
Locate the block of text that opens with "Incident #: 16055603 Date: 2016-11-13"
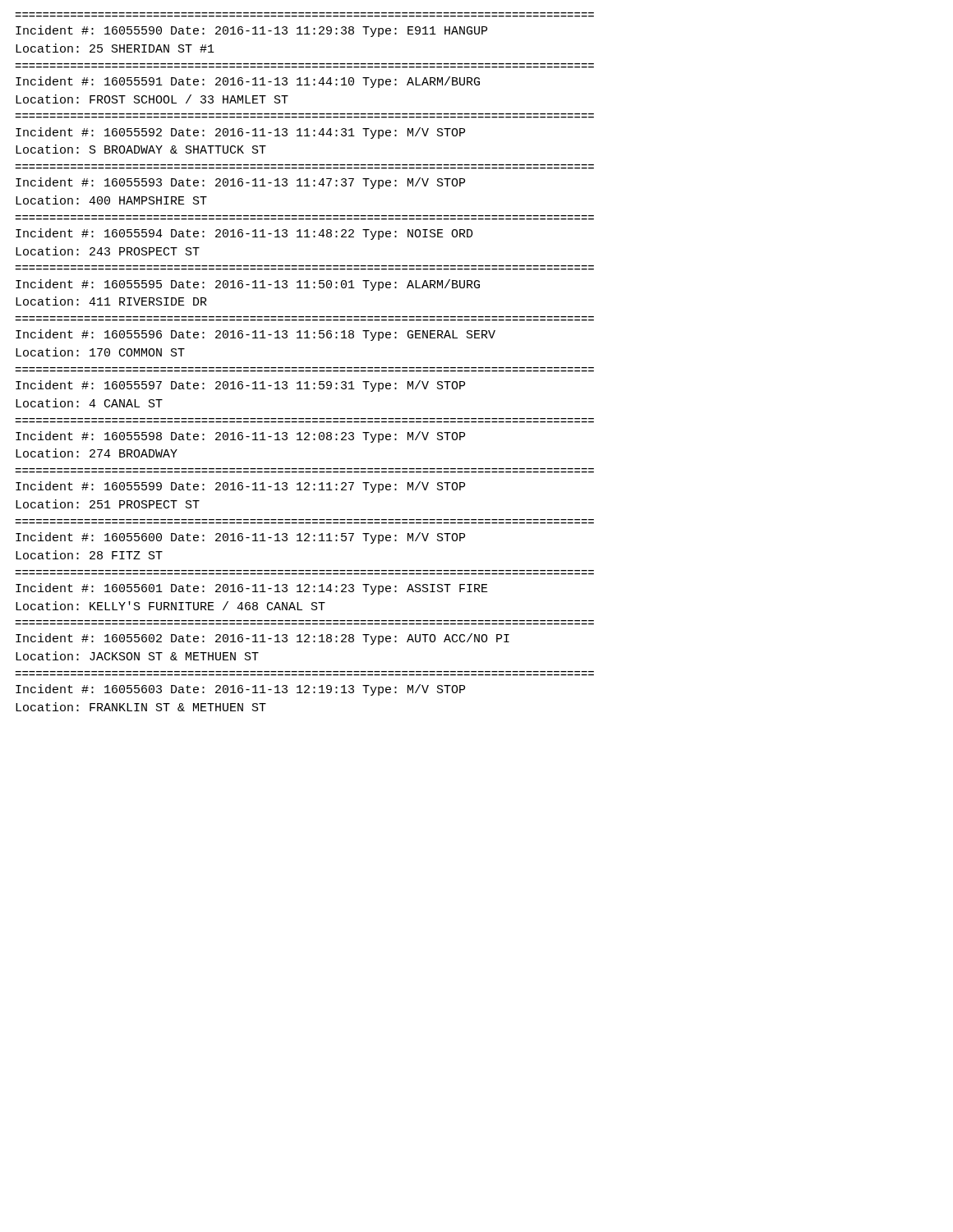[240, 699]
